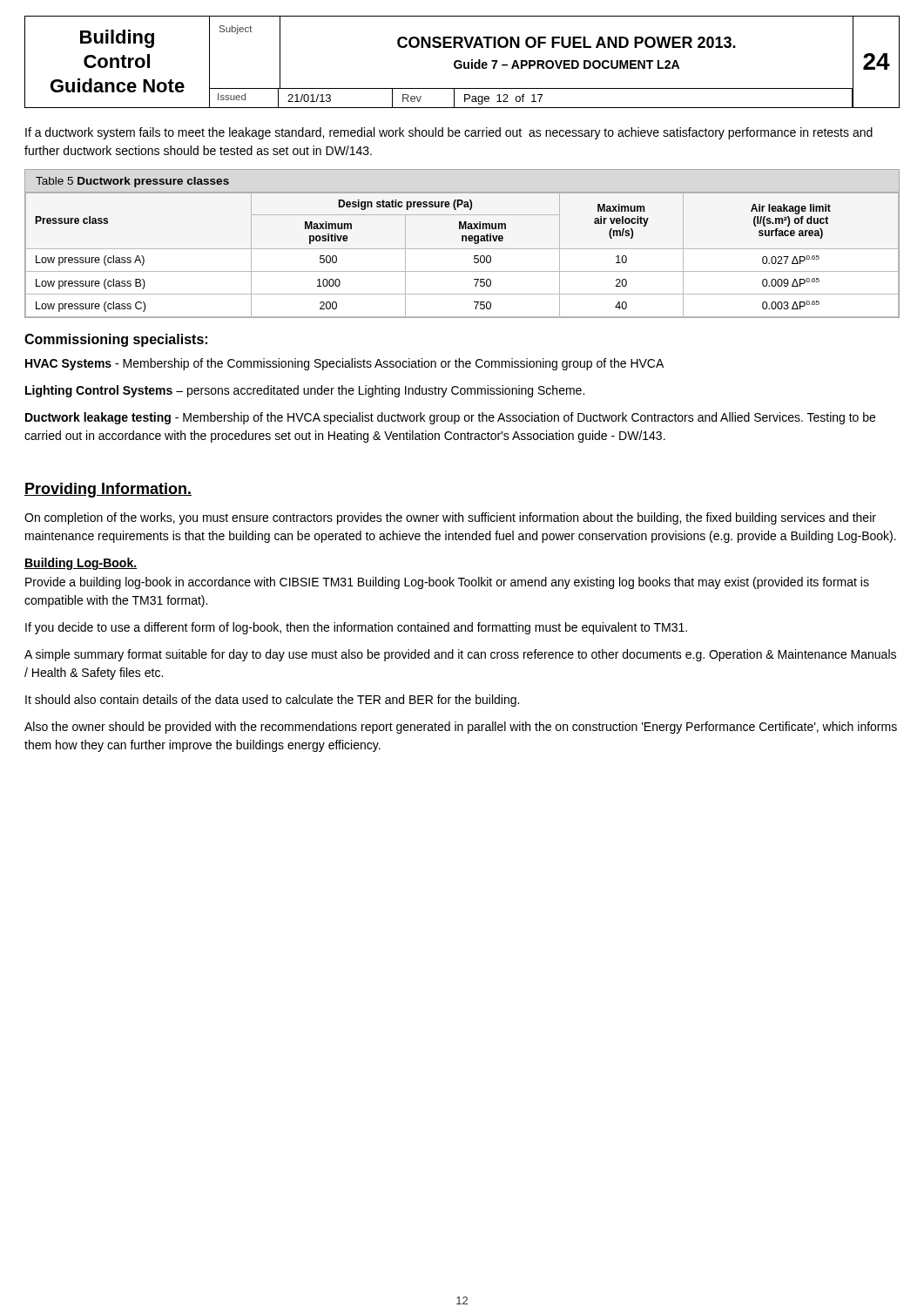Locate the block starting "If you decide to use a"
924x1307 pixels.
[x=462, y=628]
